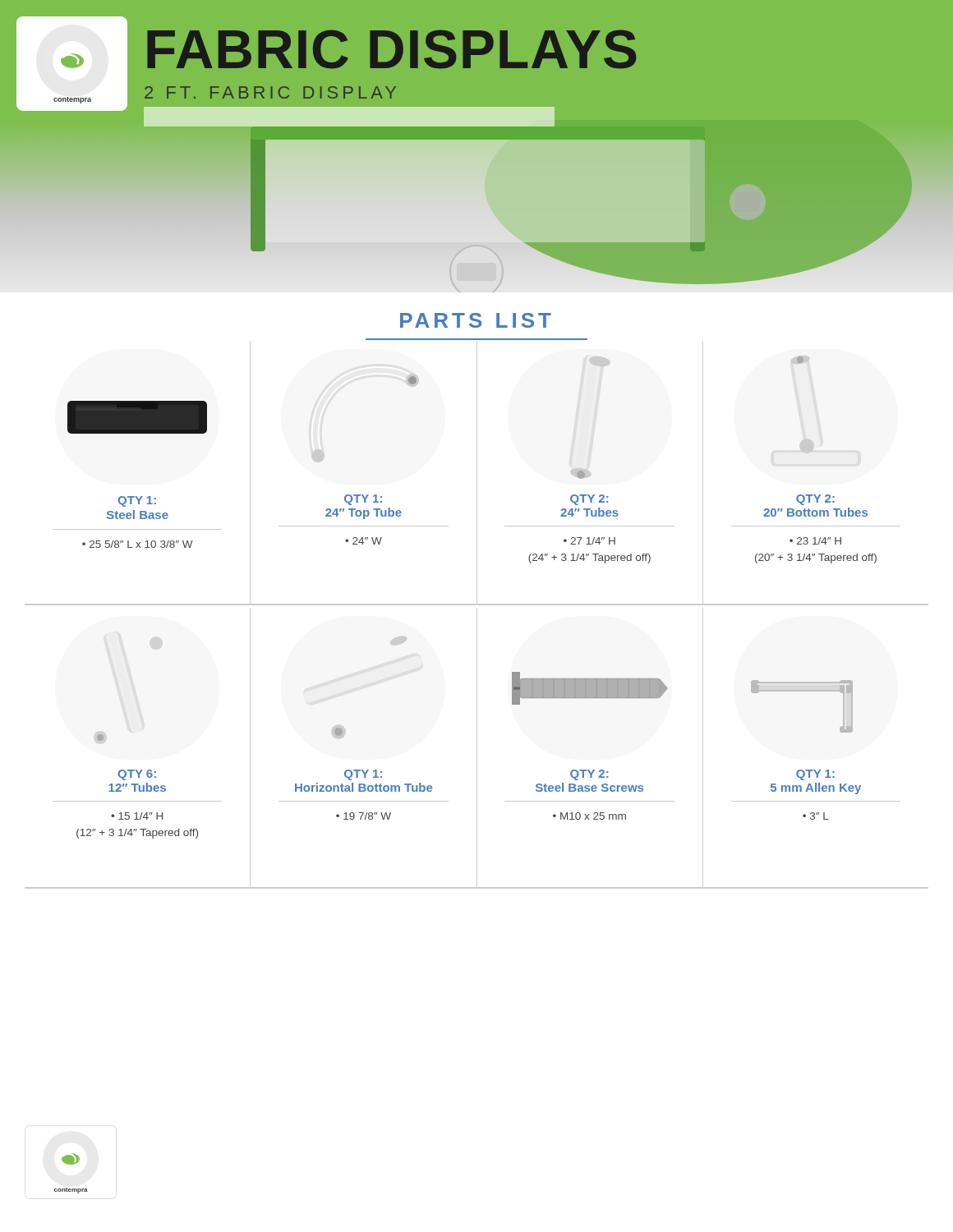Find the element starting "• 23 1/4″ H(20″ + 3 1/4″"
Viewport: 953px width, 1232px height.
816,549
